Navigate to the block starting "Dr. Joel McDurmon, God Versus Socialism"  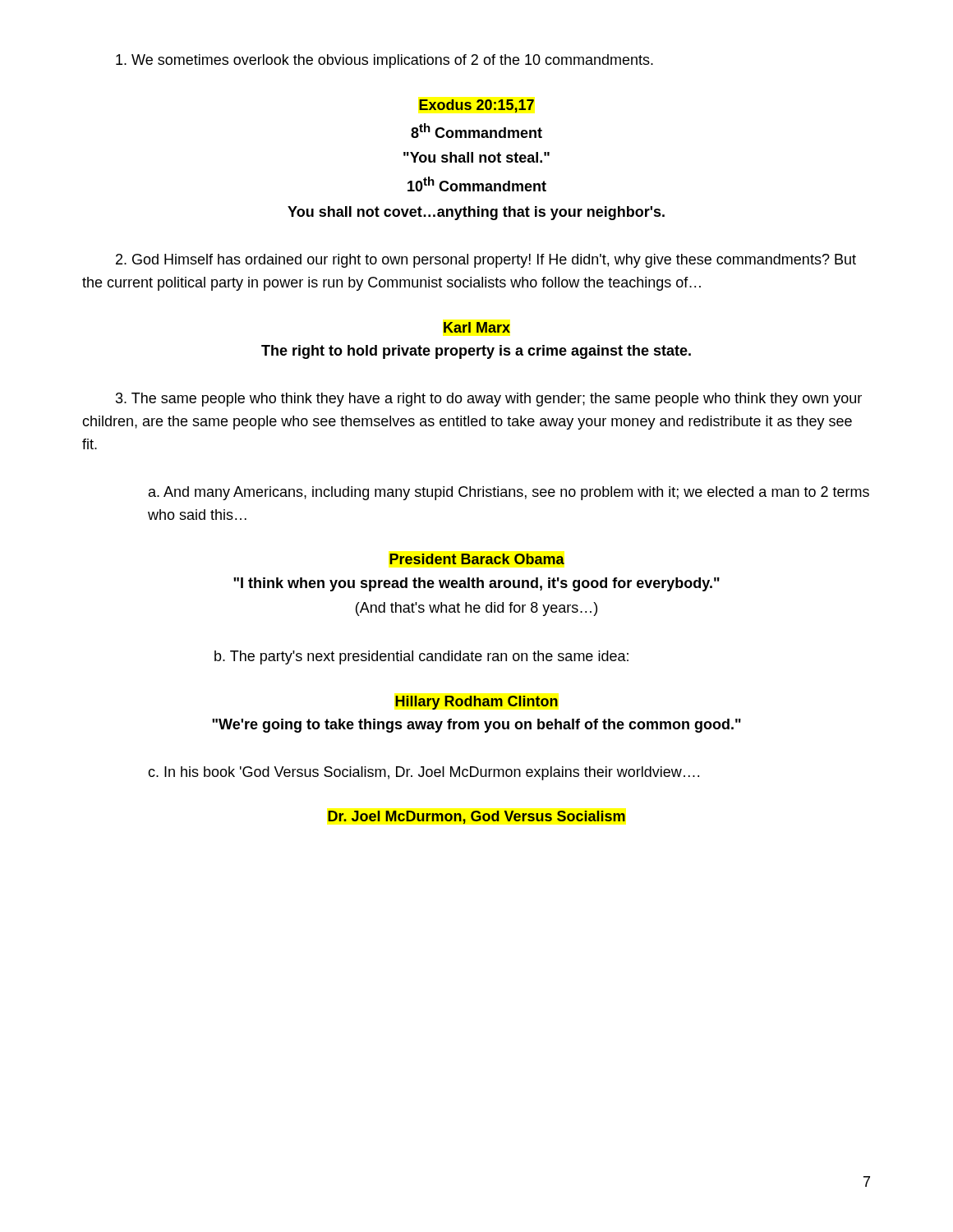pos(476,817)
